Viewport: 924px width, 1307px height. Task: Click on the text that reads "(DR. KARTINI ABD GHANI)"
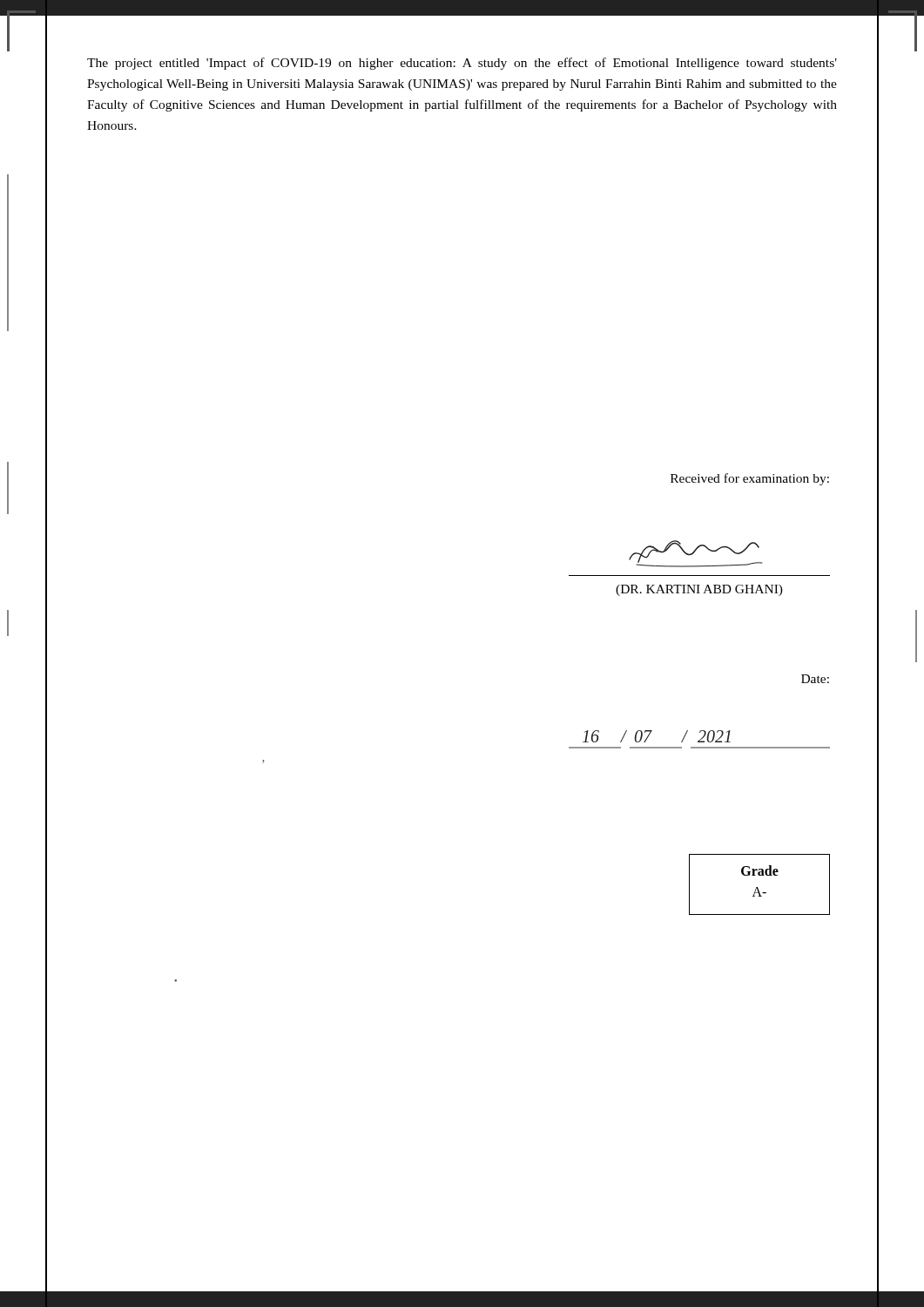[699, 589]
